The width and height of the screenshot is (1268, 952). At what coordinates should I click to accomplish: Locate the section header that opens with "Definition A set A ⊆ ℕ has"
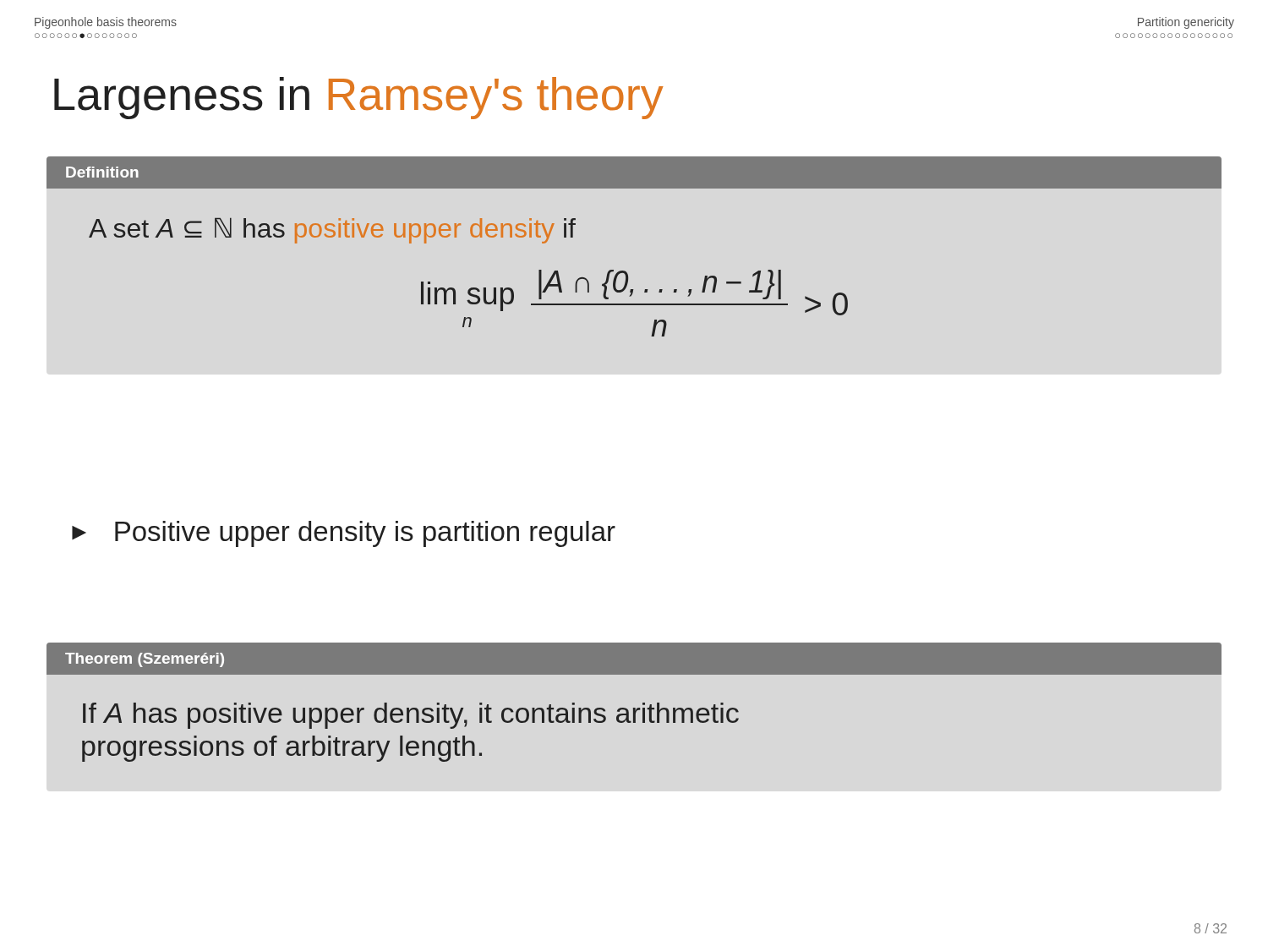tap(634, 265)
